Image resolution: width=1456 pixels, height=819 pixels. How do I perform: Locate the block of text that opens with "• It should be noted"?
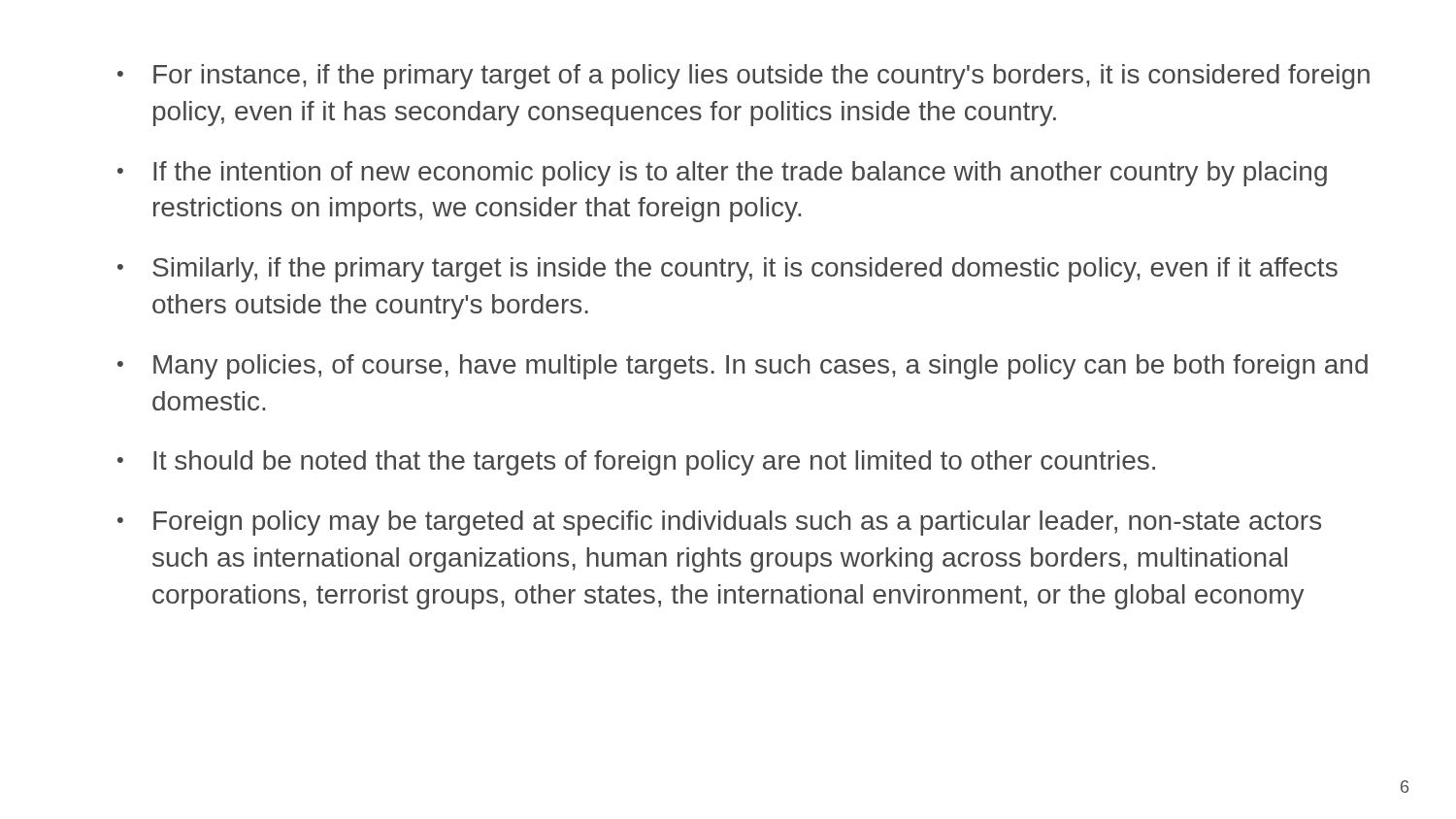[747, 461]
